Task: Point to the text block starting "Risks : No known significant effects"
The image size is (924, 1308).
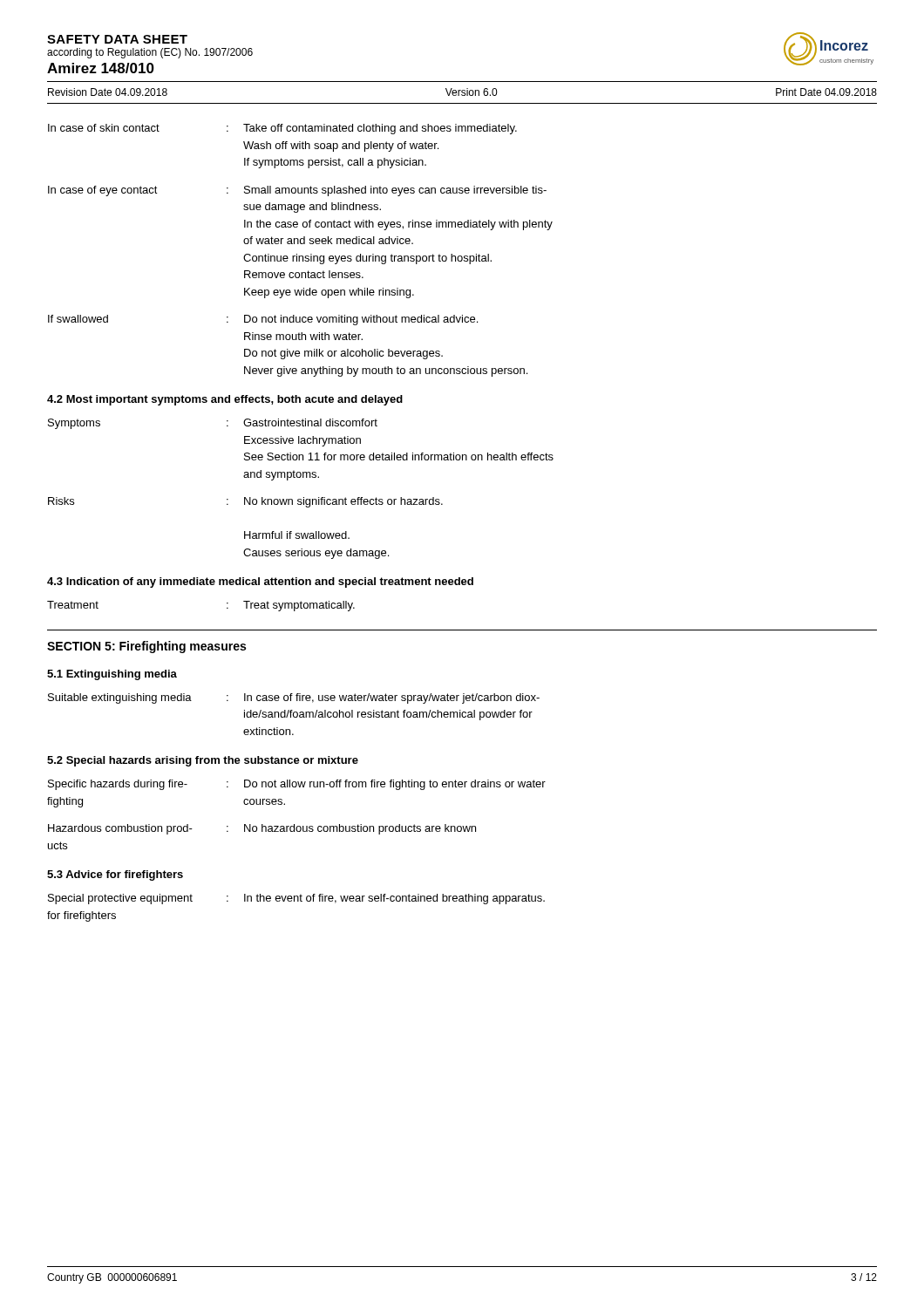Action: click(245, 502)
